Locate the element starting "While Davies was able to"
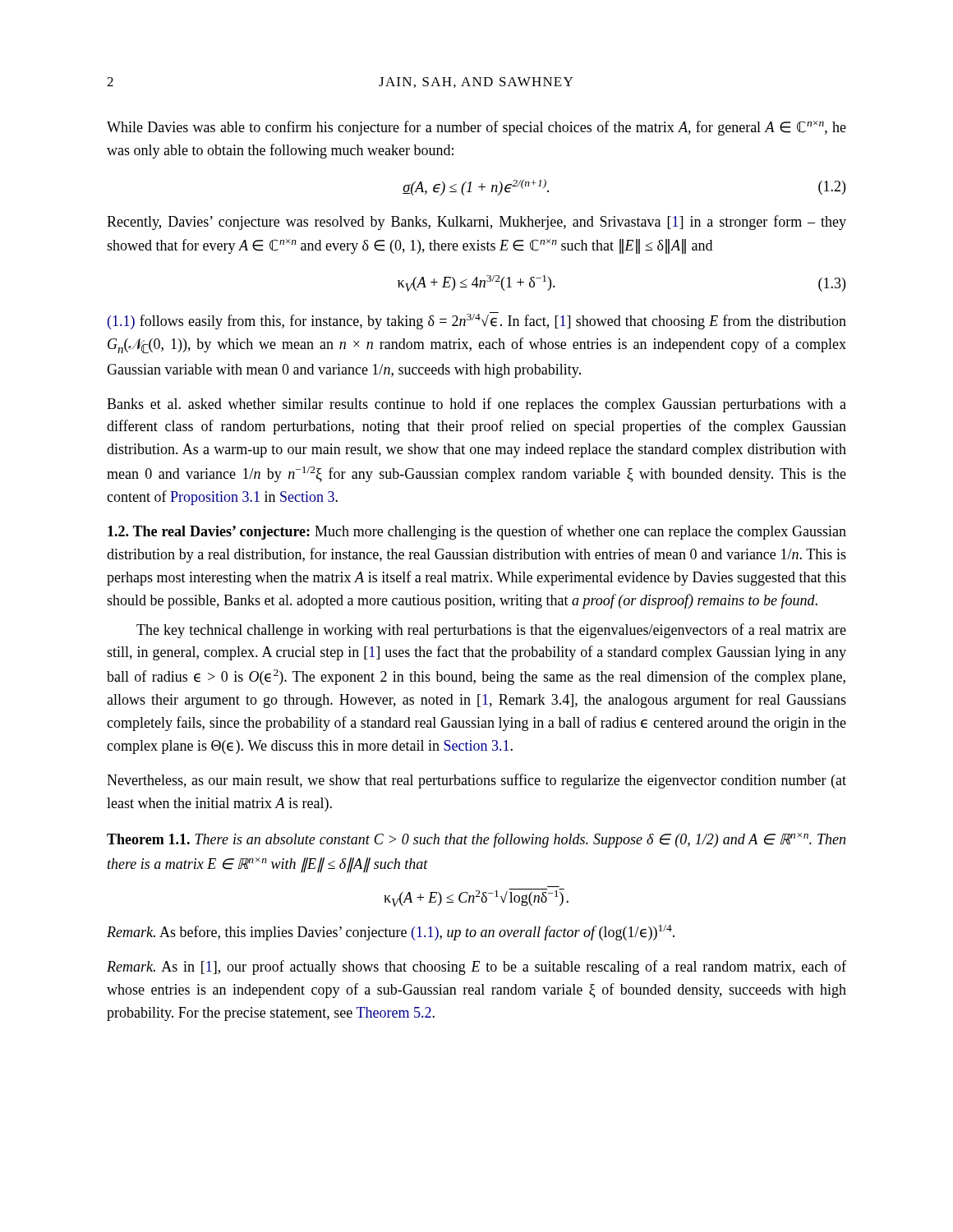 (476, 139)
